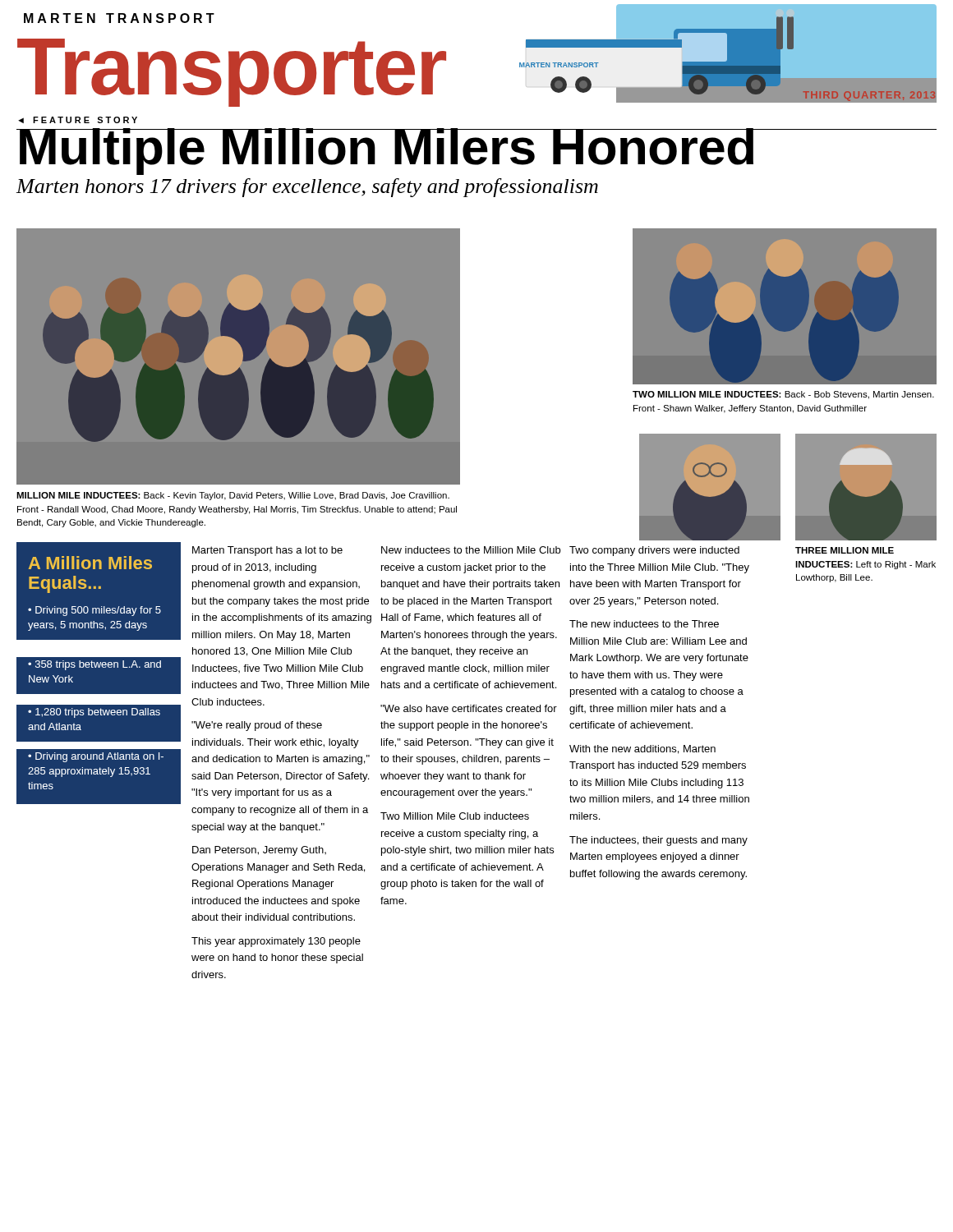Select the caption containing "TWO MILLION MILE"

[784, 401]
